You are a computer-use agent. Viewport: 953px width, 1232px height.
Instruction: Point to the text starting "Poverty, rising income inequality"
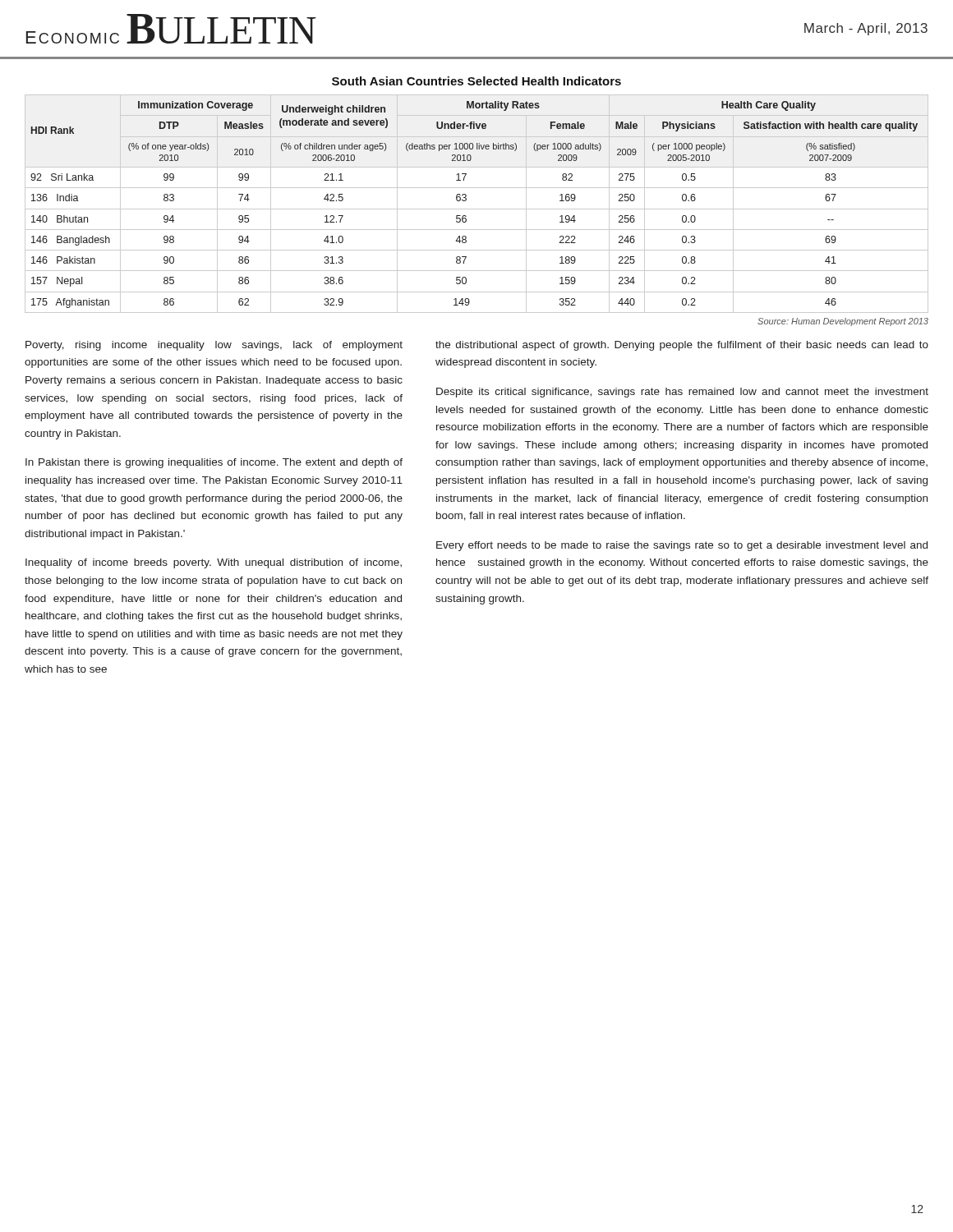(214, 389)
